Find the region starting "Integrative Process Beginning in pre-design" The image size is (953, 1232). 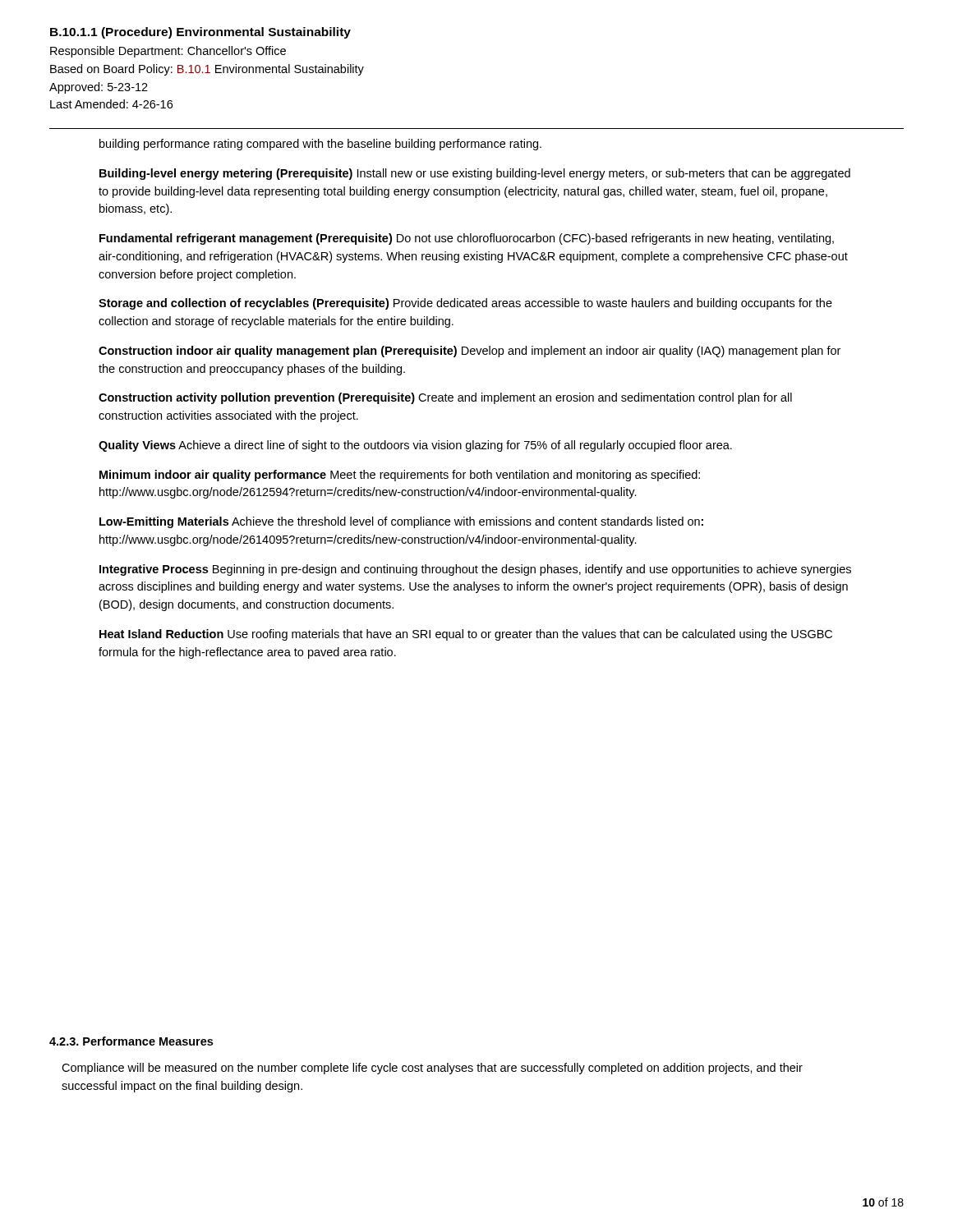click(475, 587)
